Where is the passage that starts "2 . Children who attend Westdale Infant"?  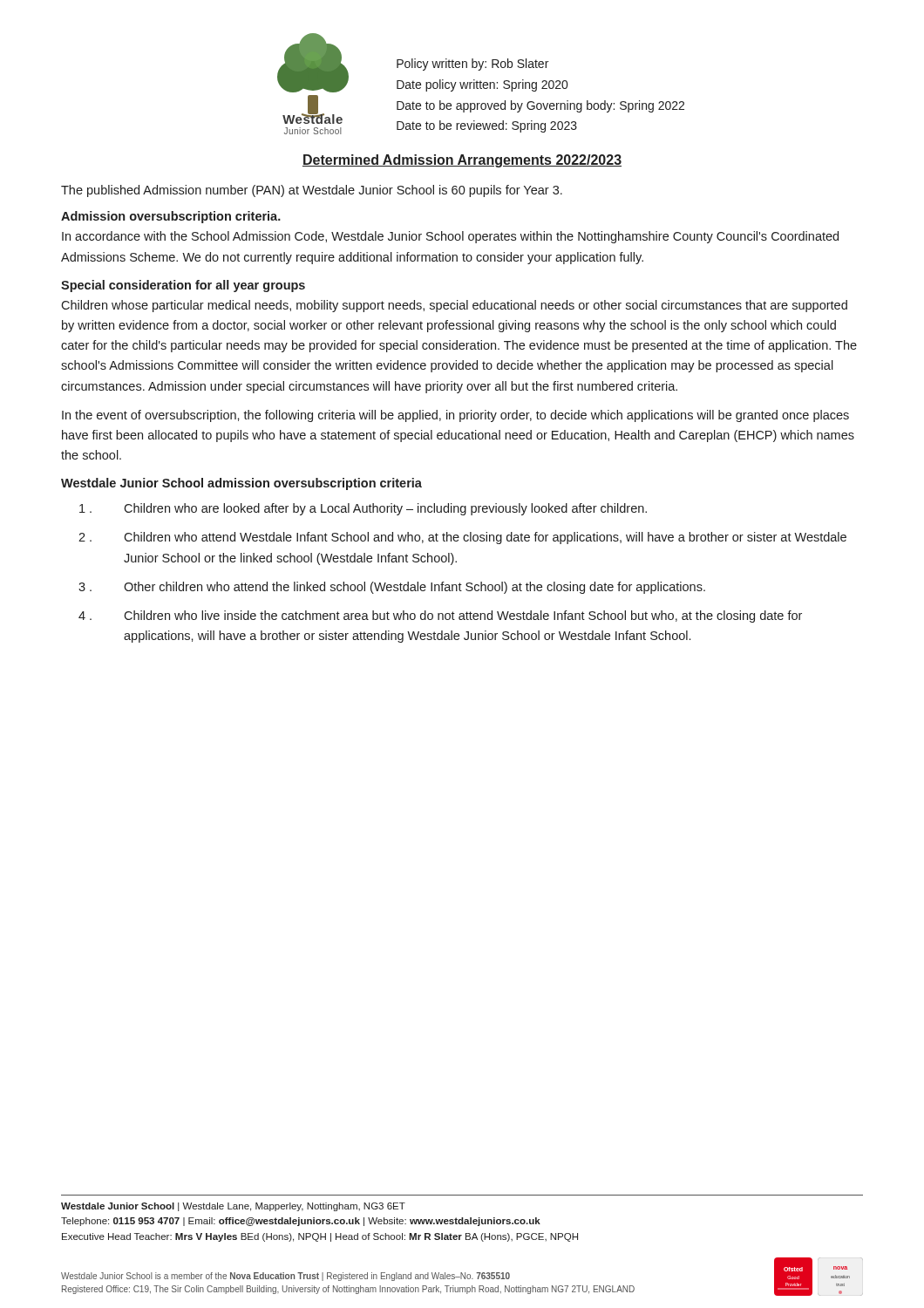pos(471,548)
